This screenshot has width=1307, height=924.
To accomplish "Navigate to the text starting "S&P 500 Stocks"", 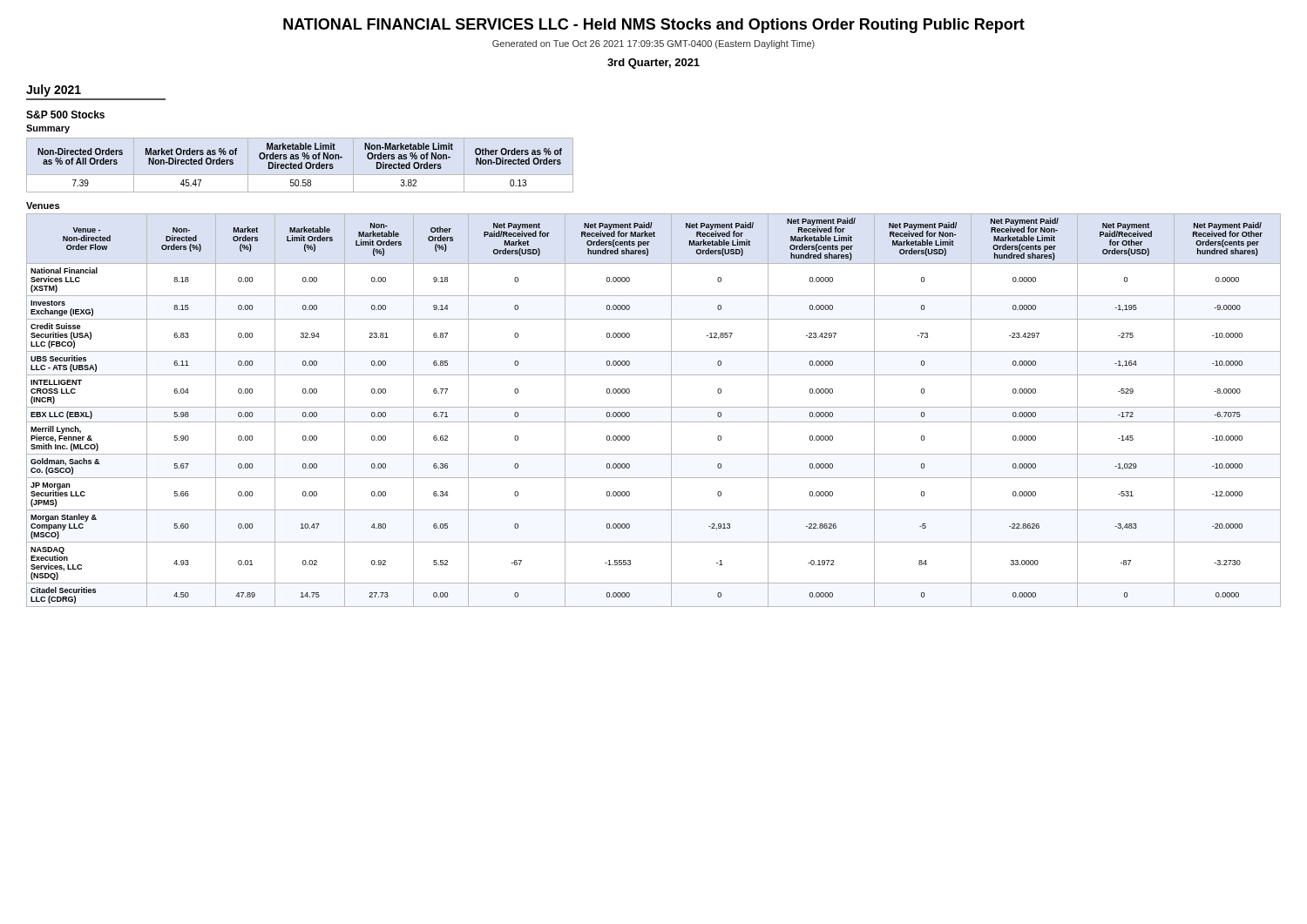I will tap(66, 115).
